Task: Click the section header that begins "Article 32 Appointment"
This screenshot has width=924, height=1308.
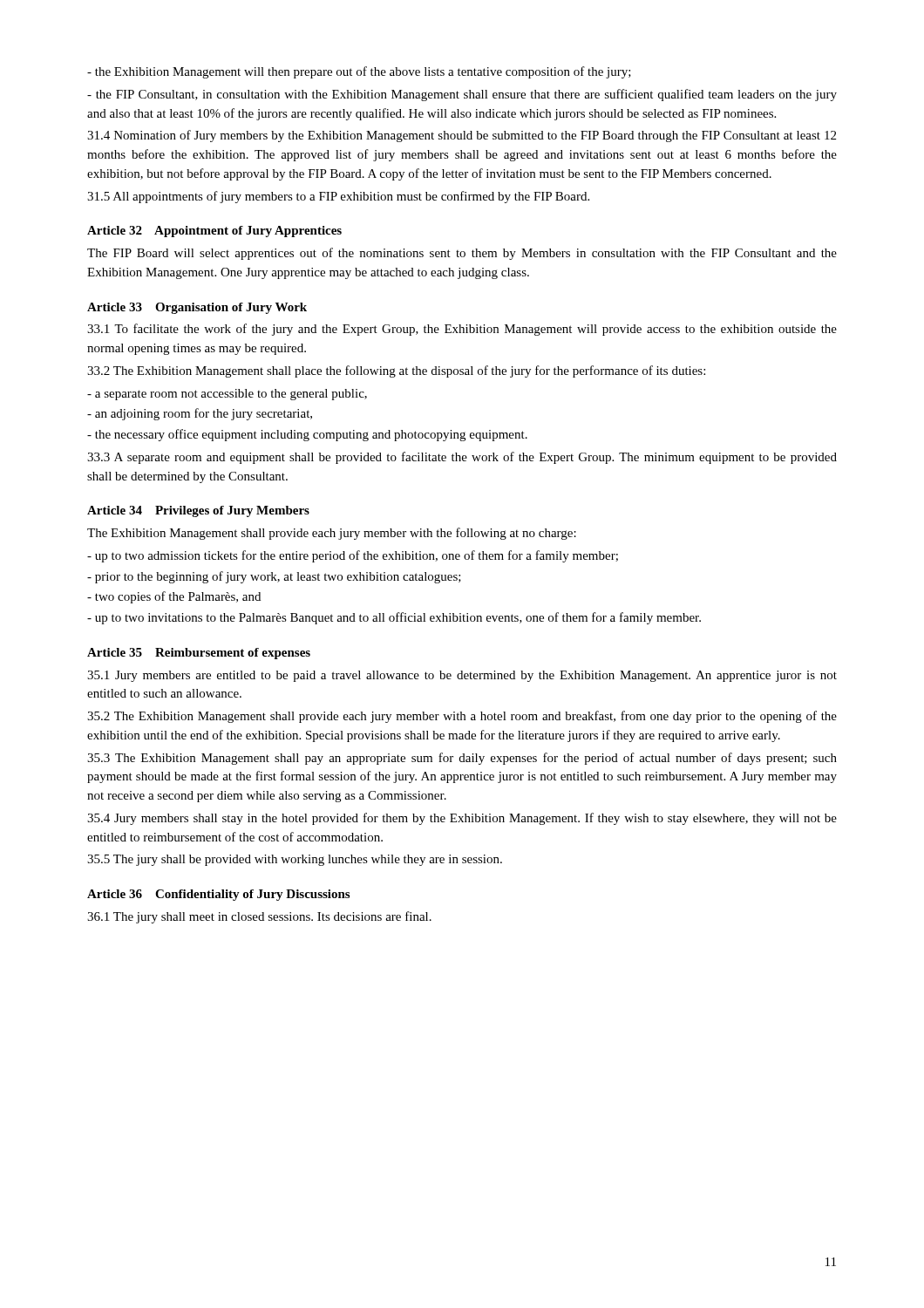Action: [214, 232]
